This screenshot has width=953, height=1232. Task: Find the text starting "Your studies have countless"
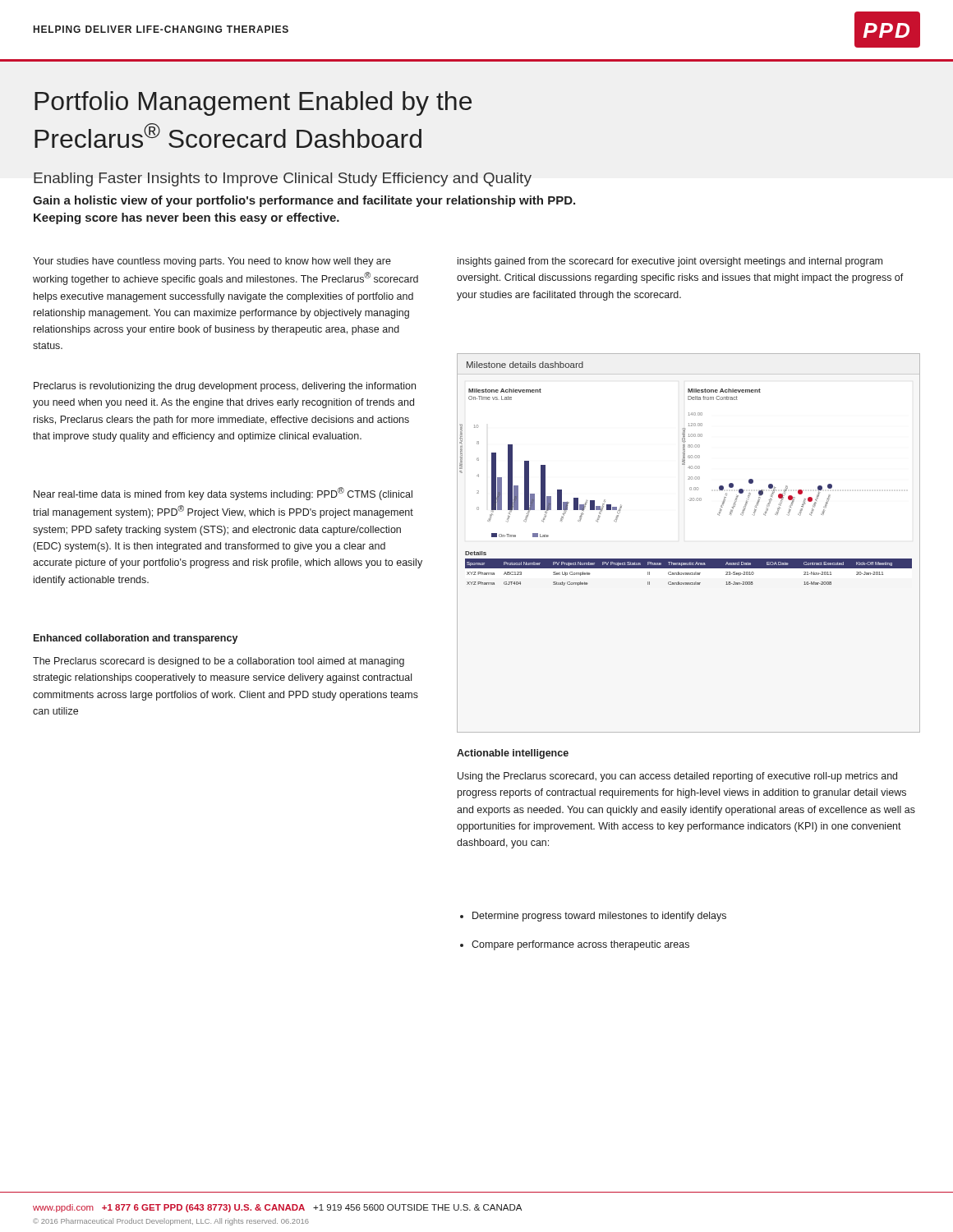point(230,304)
